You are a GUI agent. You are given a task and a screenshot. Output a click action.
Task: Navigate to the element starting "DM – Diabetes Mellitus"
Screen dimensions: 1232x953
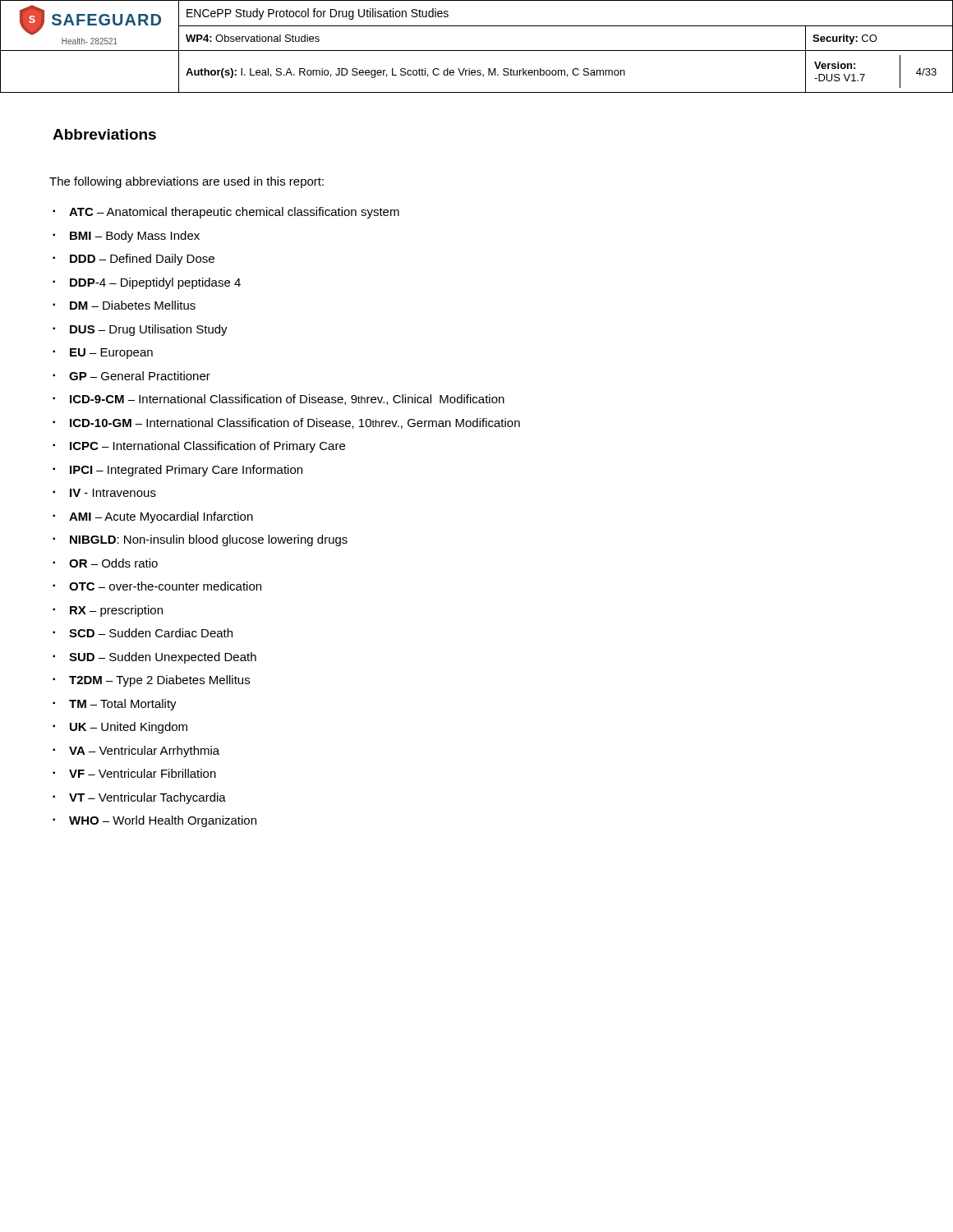(x=132, y=306)
